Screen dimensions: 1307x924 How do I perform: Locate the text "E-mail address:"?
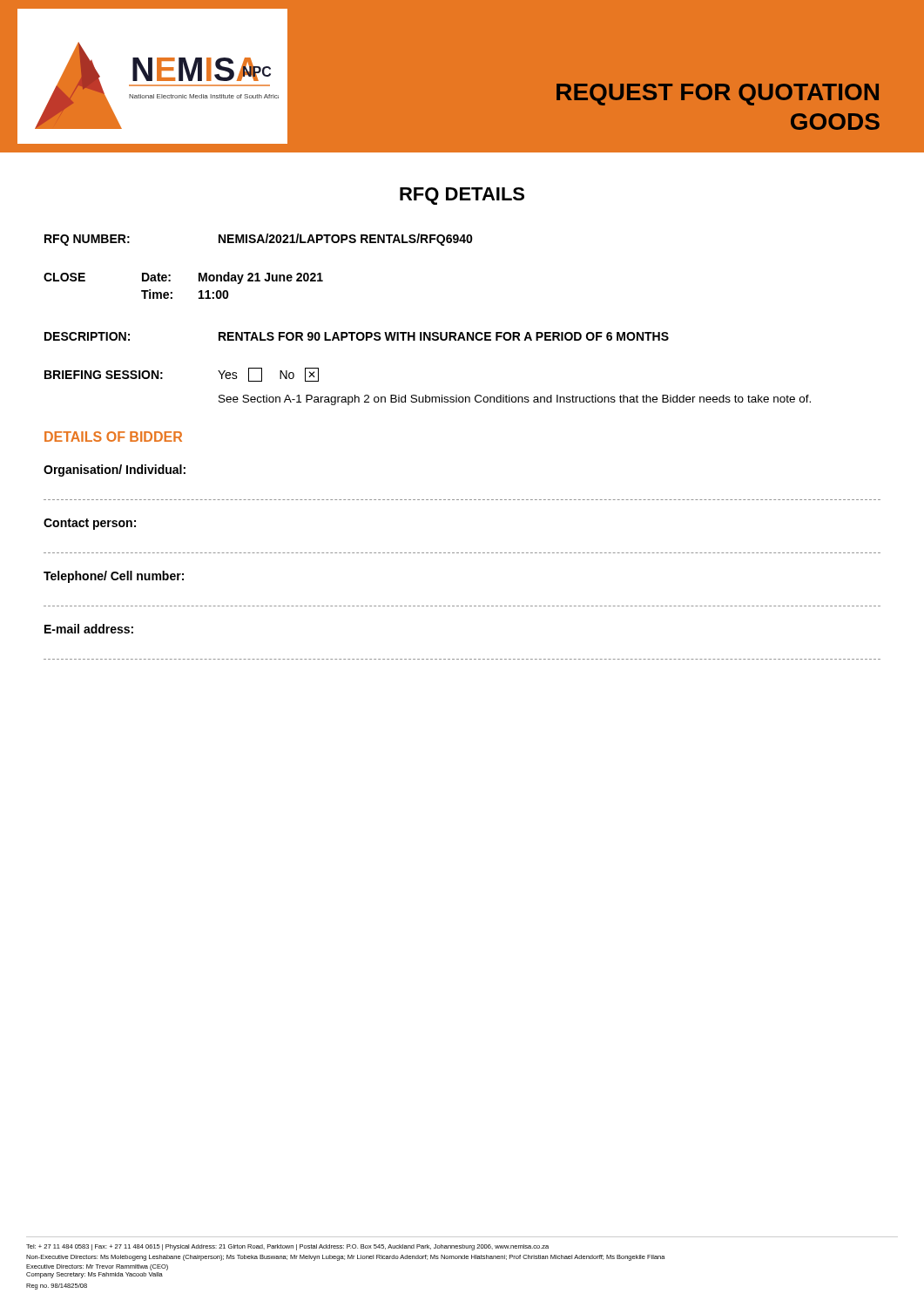click(x=89, y=629)
